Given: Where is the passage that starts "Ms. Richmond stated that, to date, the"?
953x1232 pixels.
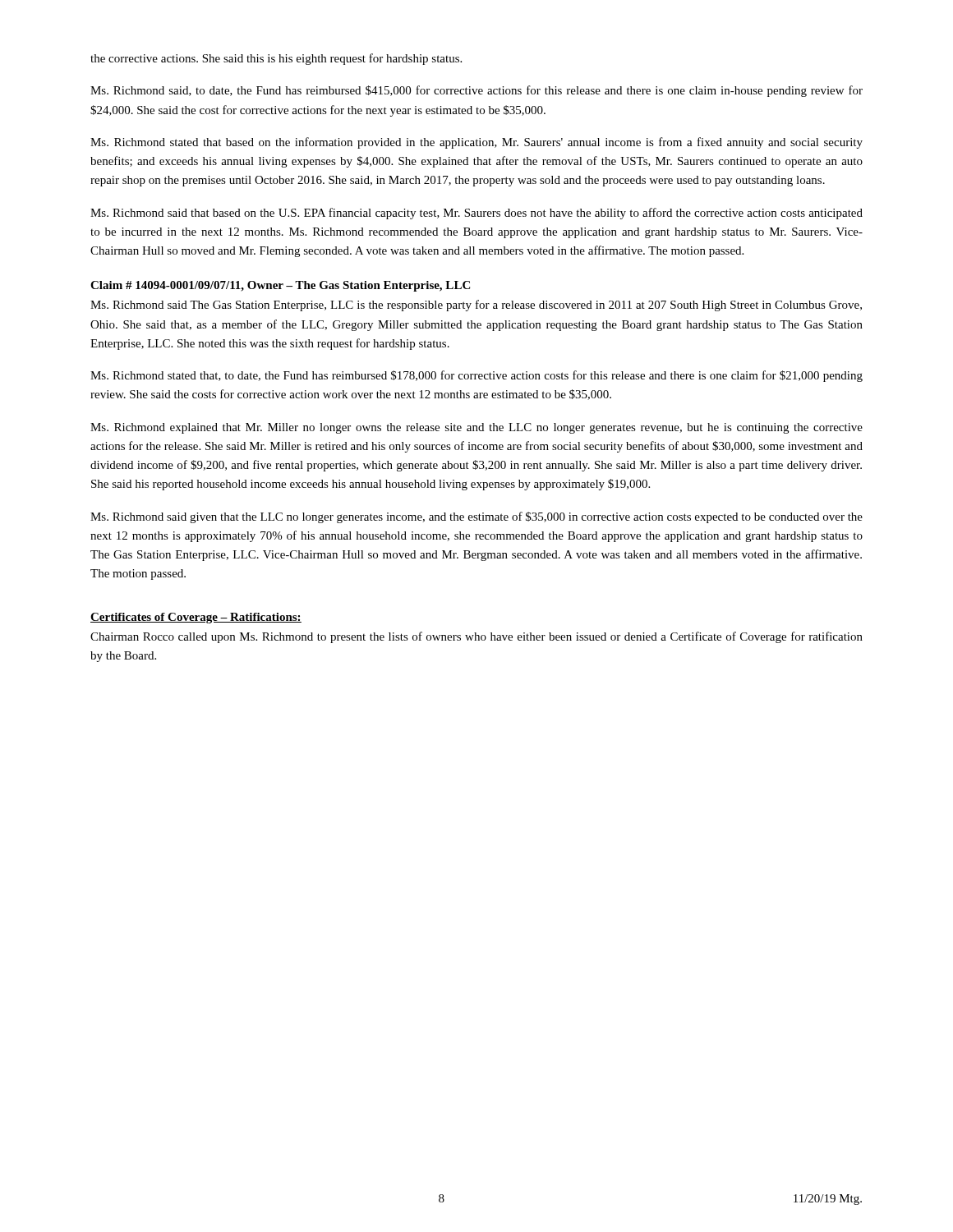Looking at the screenshot, I should tap(476, 385).
